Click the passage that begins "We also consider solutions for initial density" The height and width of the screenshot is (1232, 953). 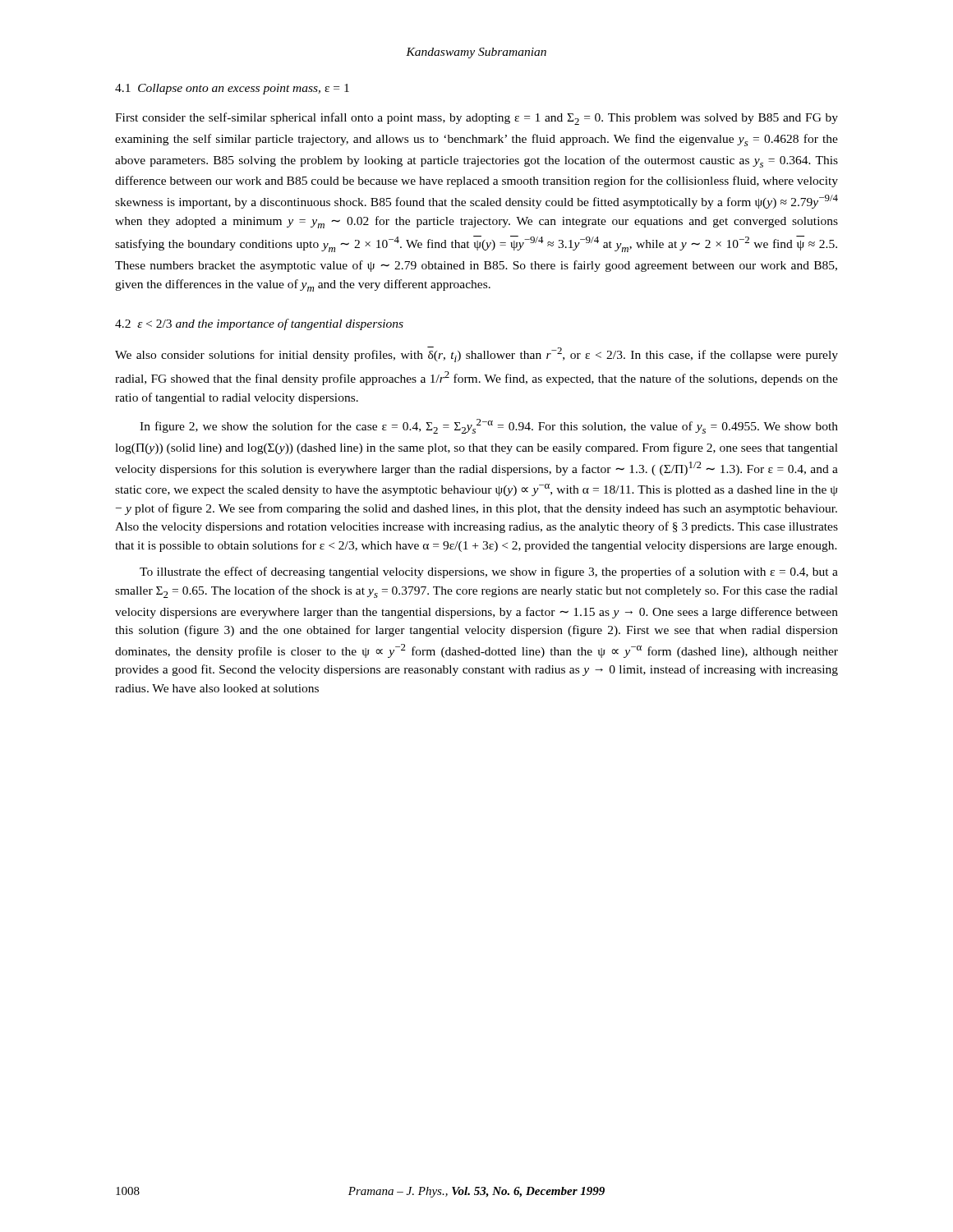[x=476, y=520]
